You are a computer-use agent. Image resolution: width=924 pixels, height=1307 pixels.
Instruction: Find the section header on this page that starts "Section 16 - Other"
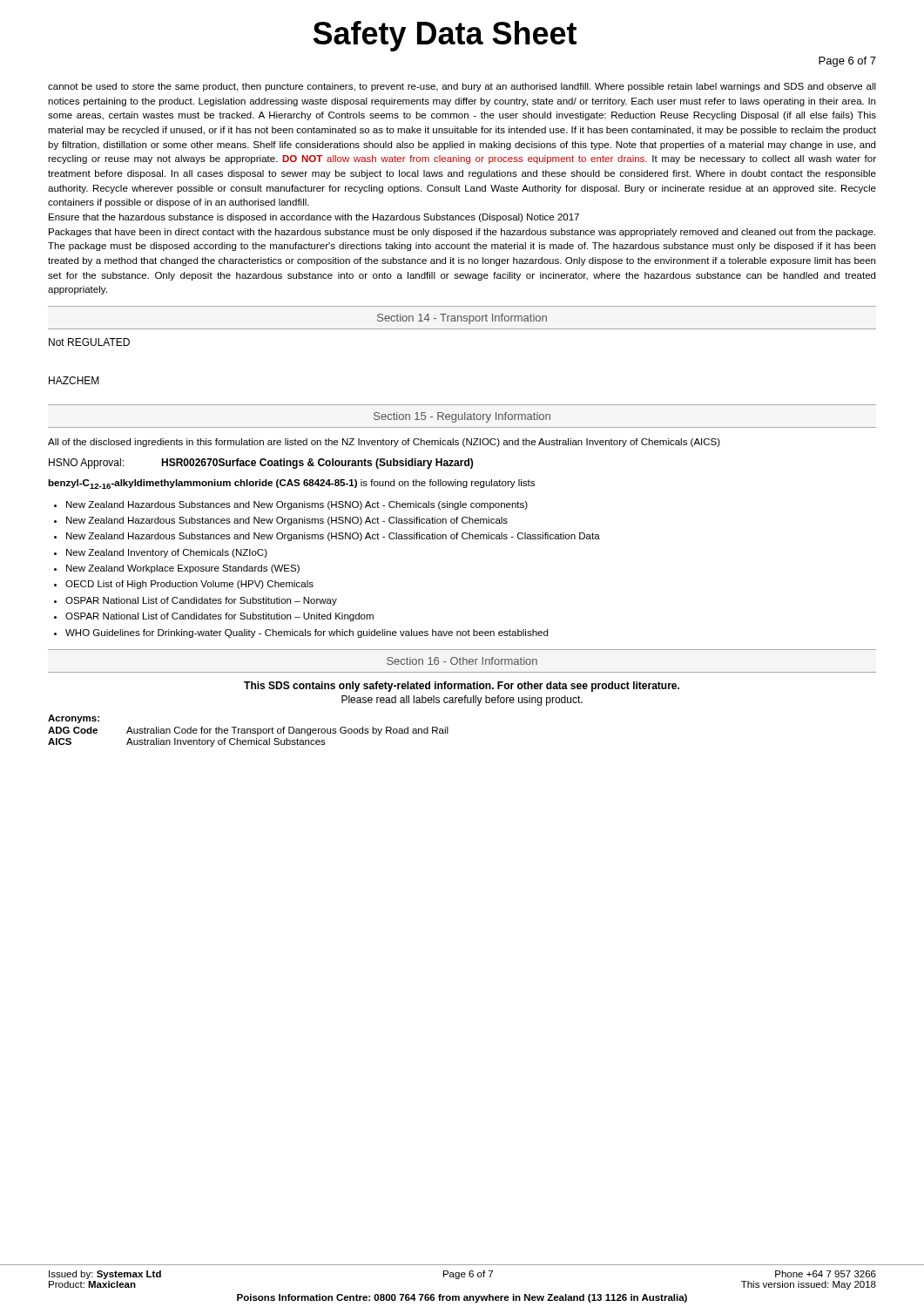(462, 661)
